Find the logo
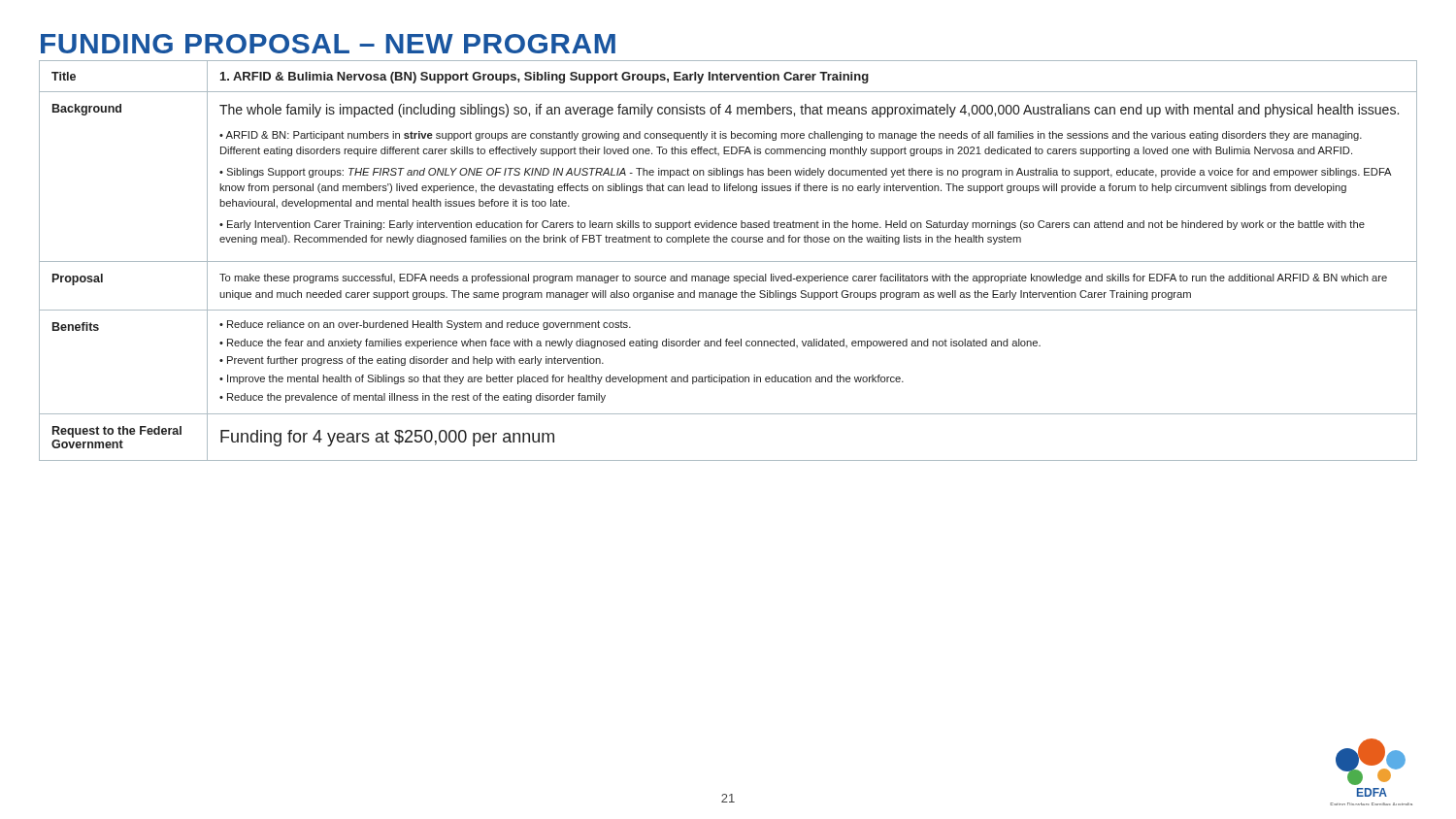 point(1372,769)
